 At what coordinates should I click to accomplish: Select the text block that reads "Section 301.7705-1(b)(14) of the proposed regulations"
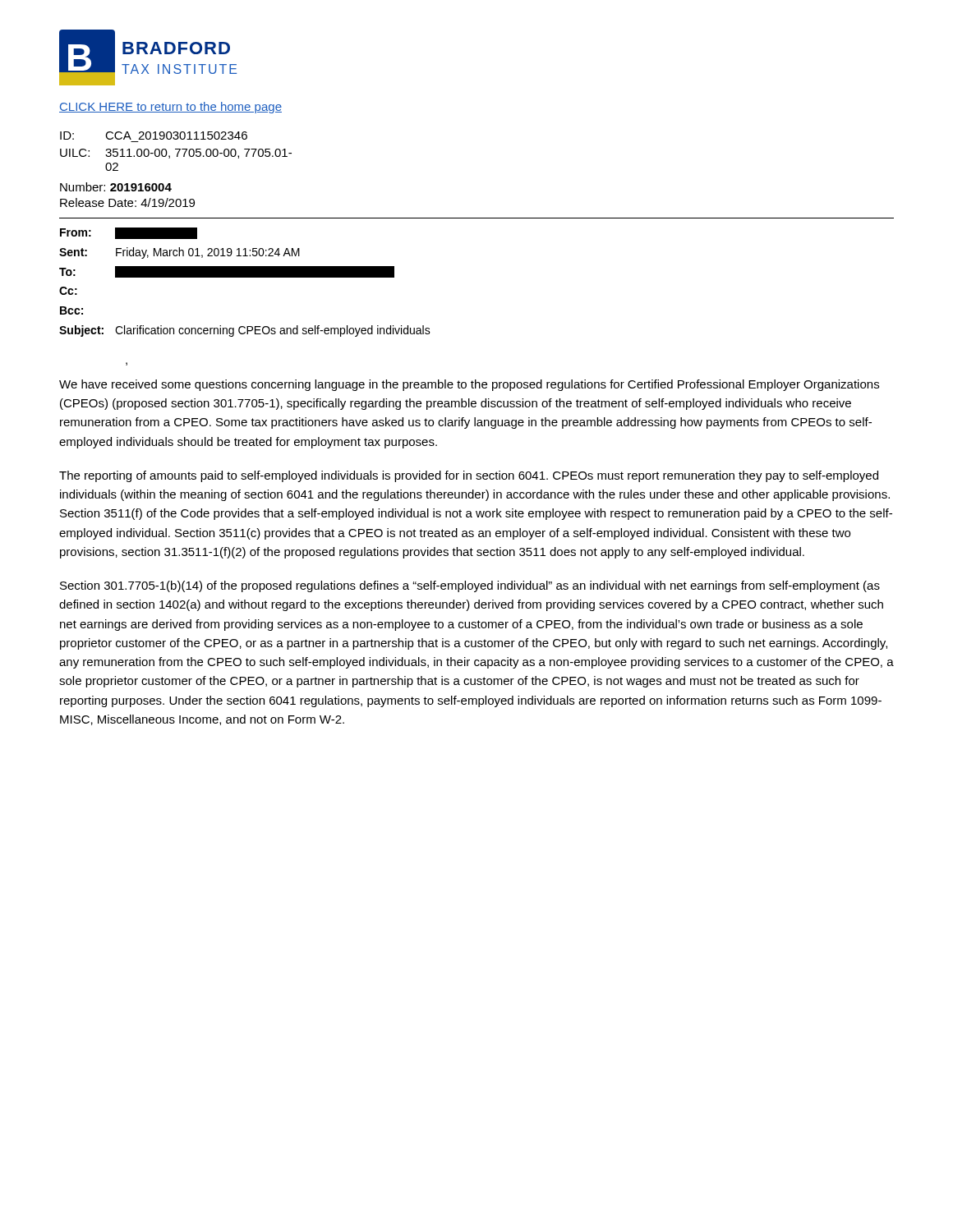(476, 652)
